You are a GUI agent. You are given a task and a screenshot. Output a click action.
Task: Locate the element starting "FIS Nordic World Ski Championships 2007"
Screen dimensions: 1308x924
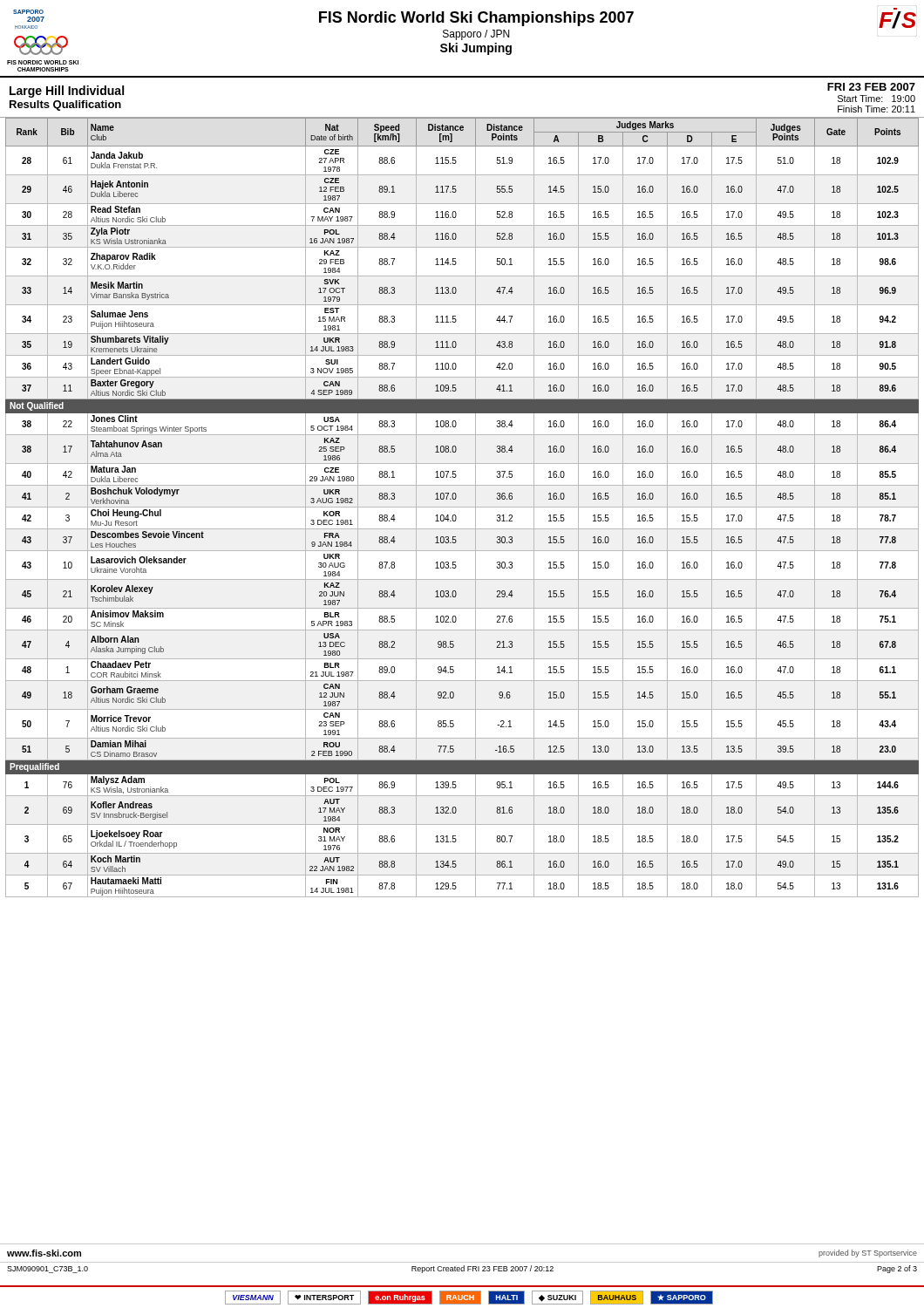[x=476, y=17]
